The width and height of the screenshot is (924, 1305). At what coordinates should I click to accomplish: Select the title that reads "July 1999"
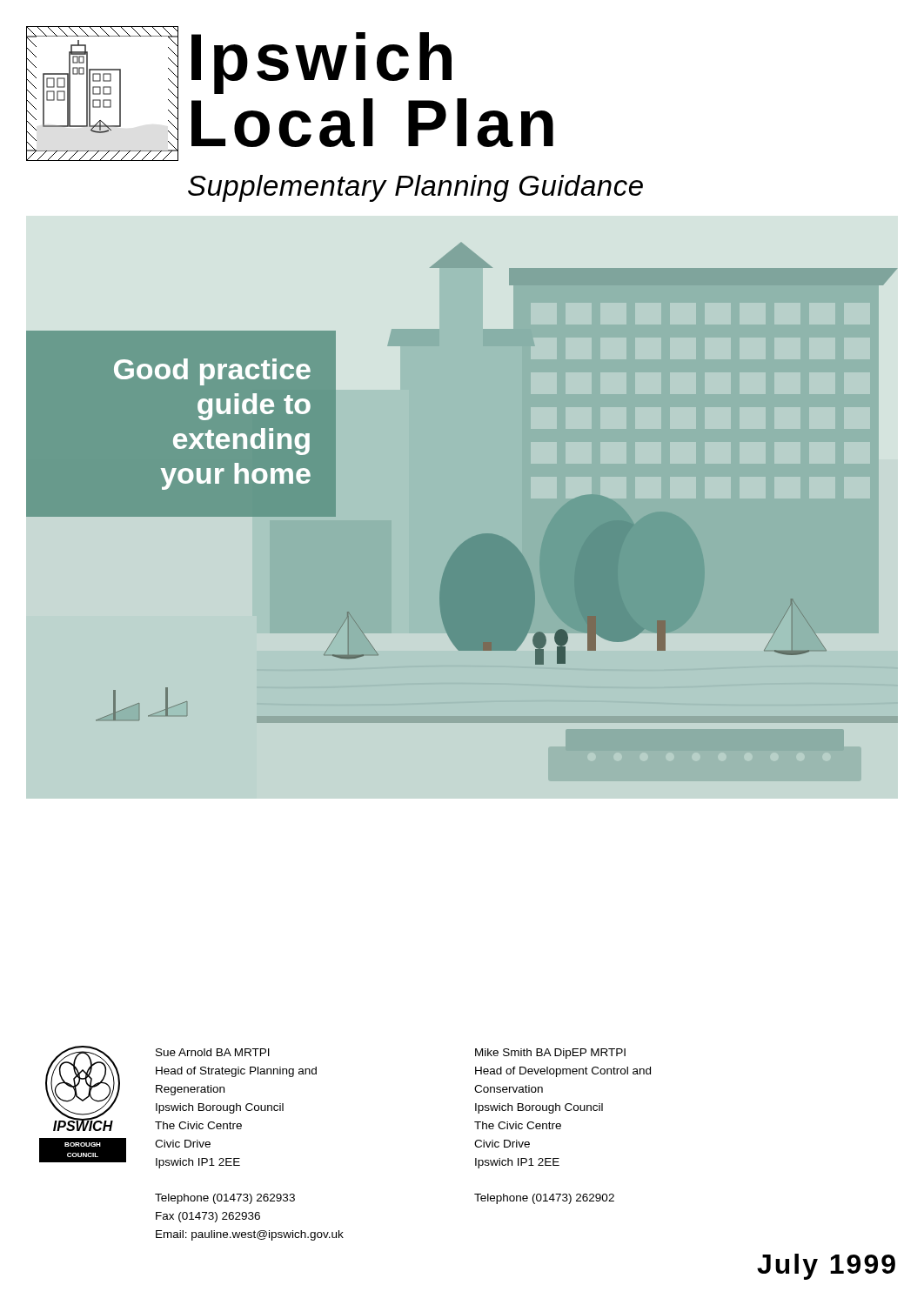point(827,1264)
